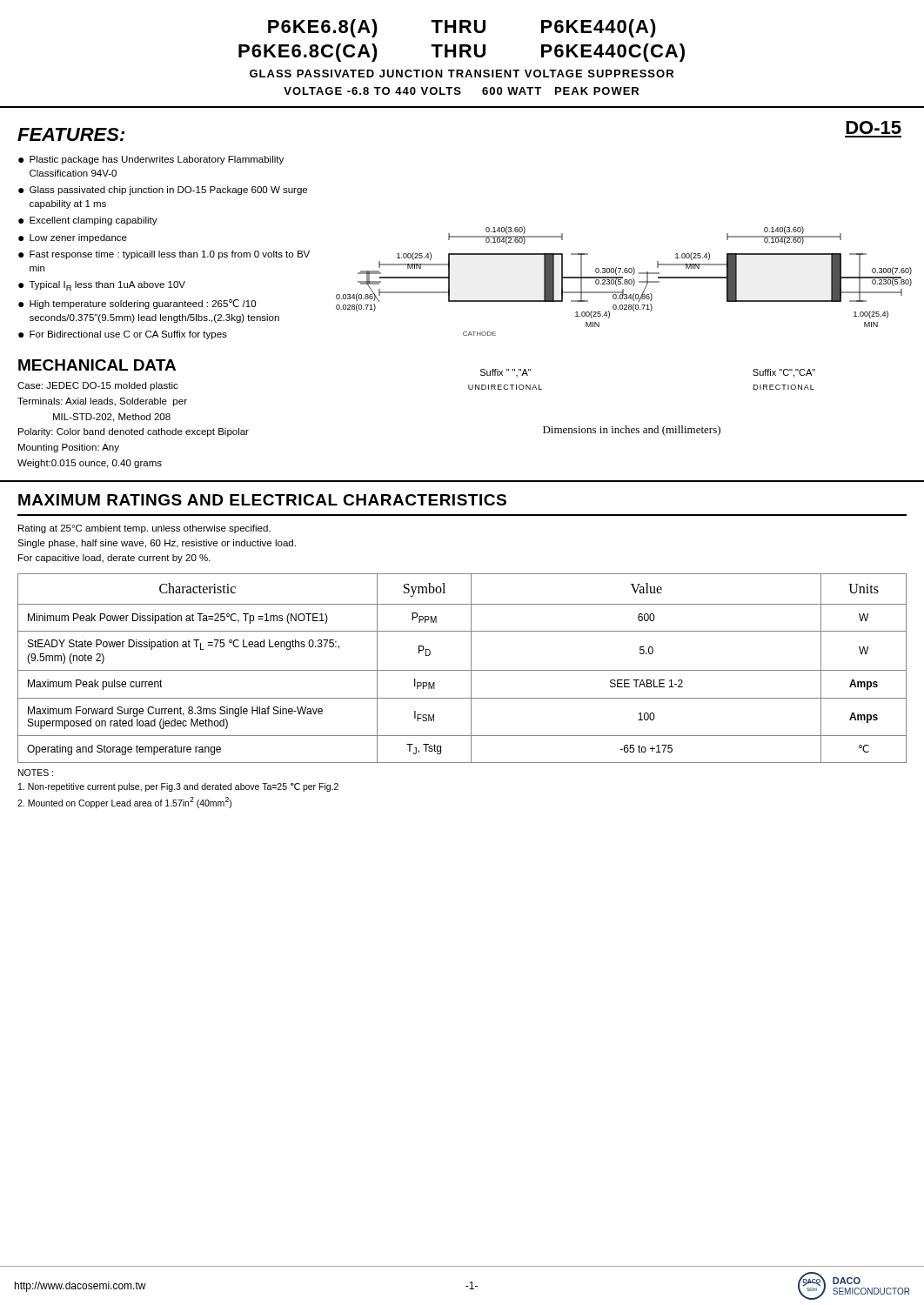This screenshot has width=924, height=1305.
Task: Locate the list item that reads "●Low zener impedance"
Action: (x=72, y=238)
